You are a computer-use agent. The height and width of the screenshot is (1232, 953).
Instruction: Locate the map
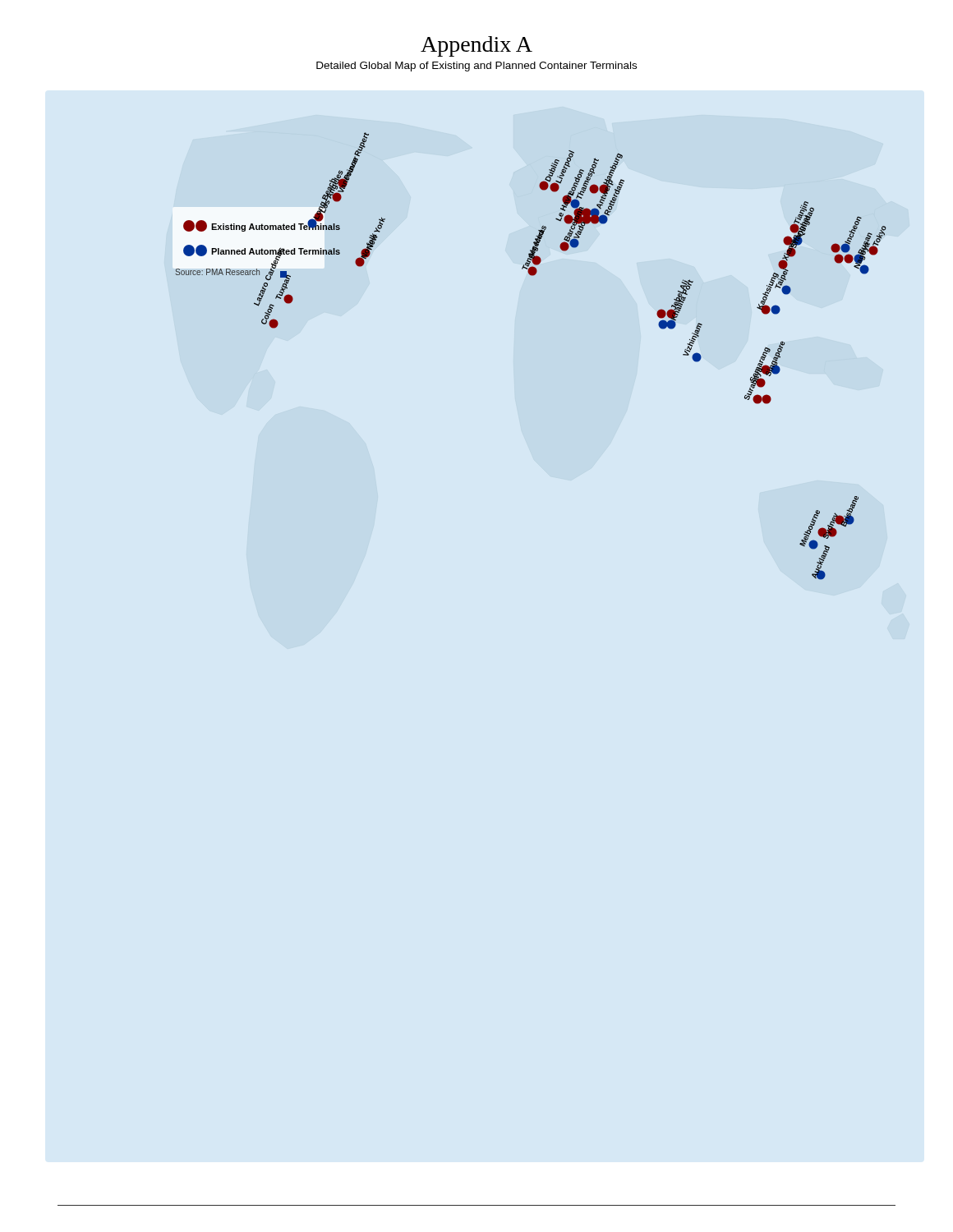click(485, 626)
